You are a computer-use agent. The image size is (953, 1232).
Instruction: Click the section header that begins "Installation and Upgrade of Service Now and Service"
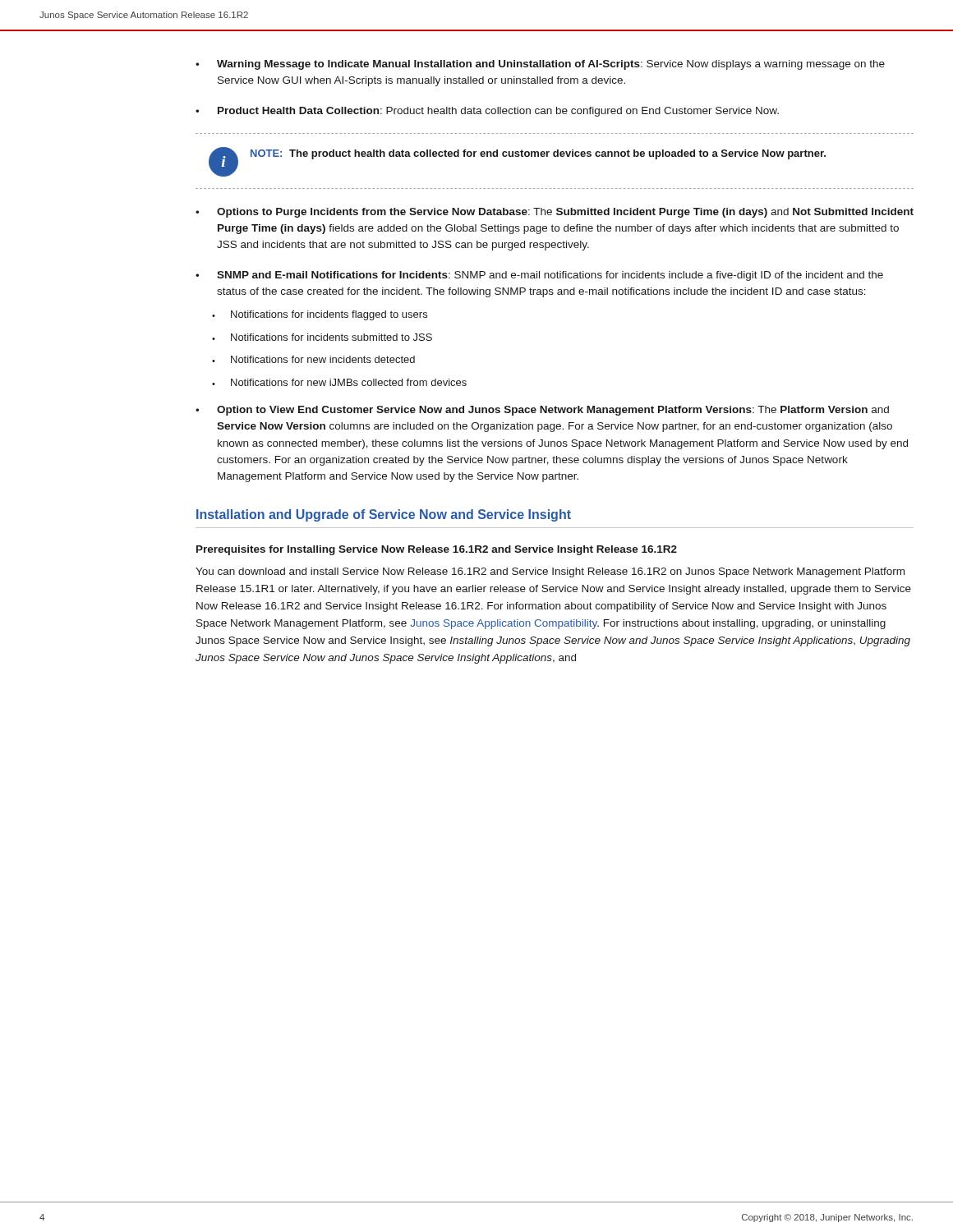click(x=383, y=515)
